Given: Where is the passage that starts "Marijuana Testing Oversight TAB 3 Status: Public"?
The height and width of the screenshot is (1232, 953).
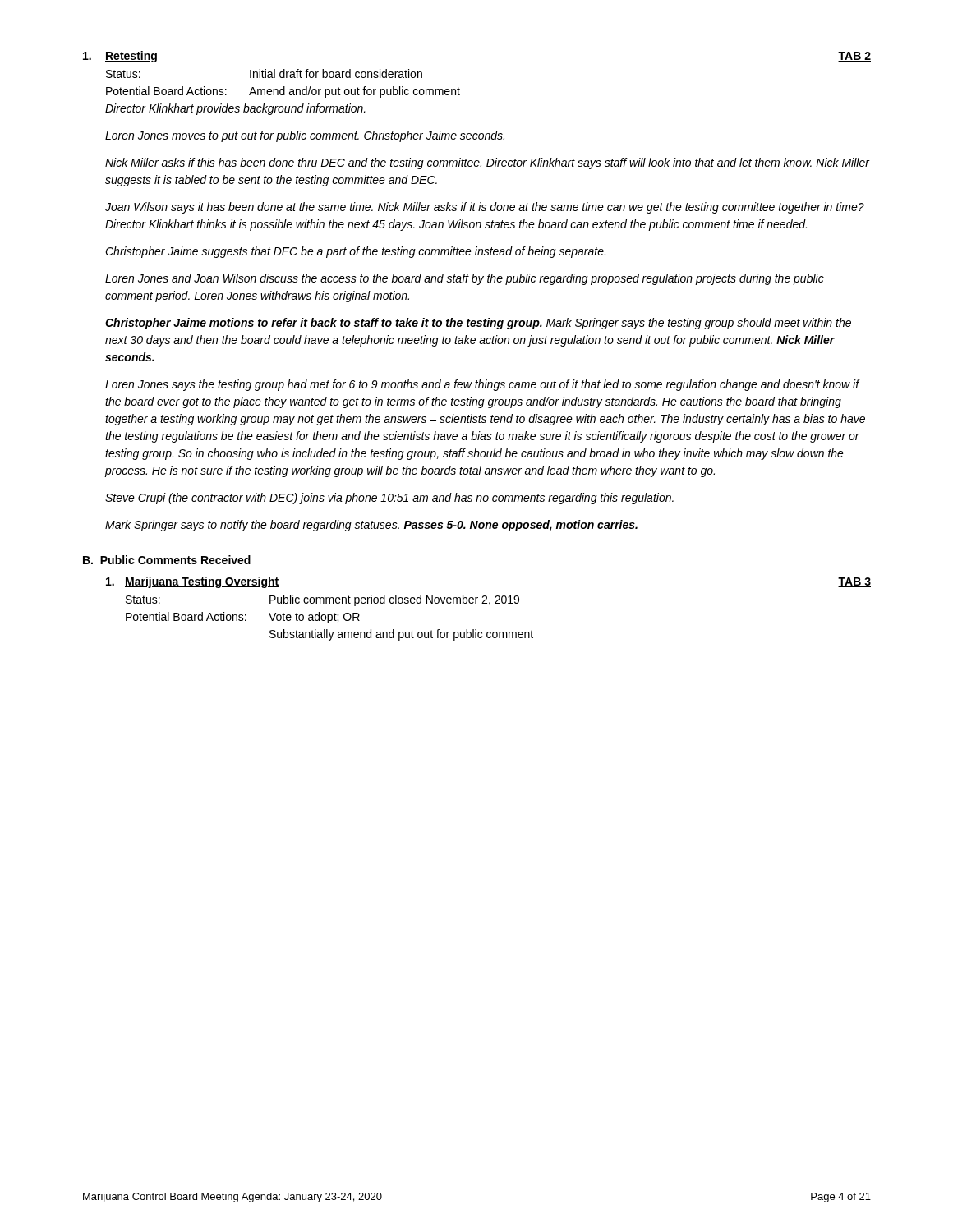Looking at the screenshot, I should [488, 609].
